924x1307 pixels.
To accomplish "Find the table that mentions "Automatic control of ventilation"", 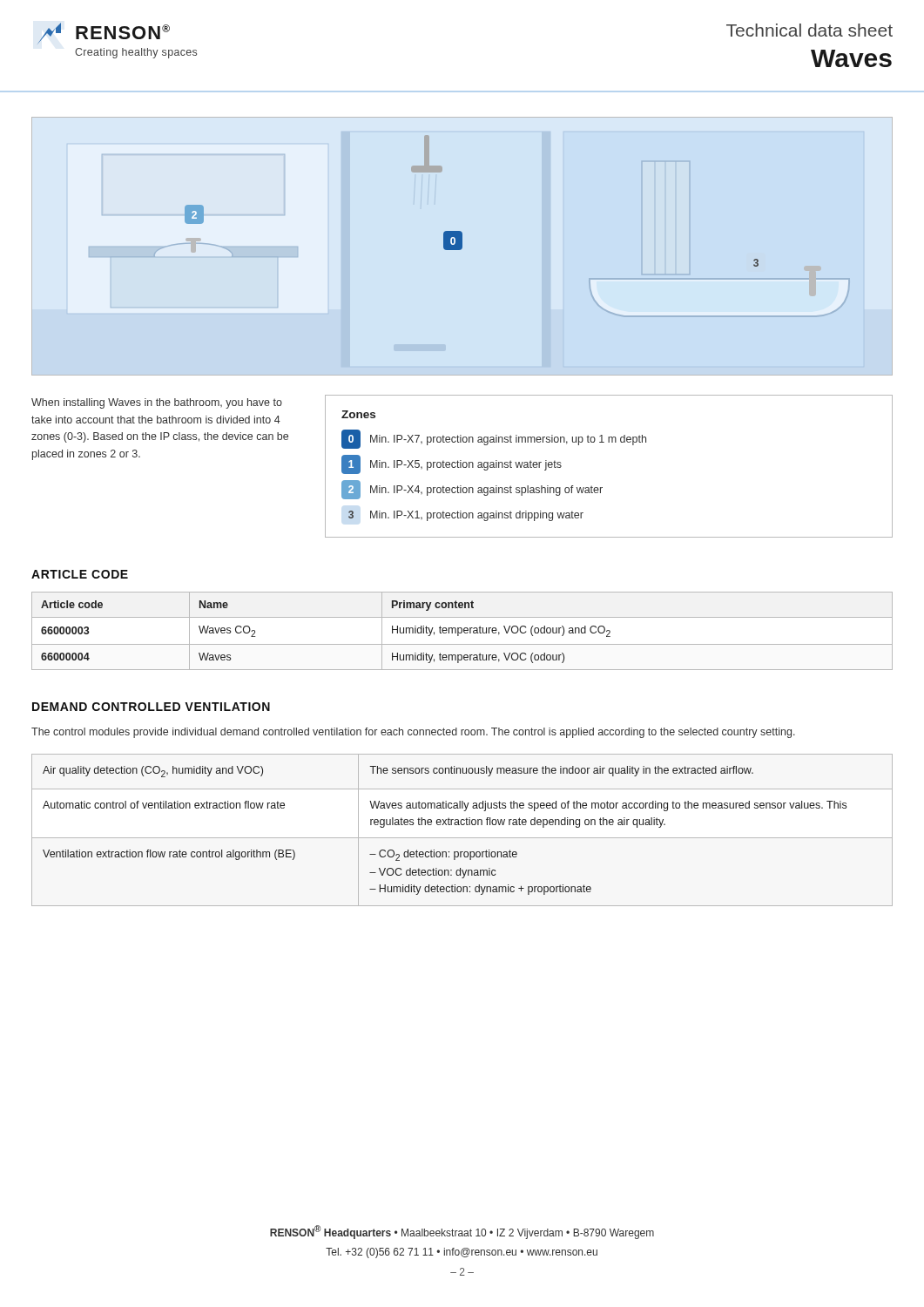I will [462, 830].
